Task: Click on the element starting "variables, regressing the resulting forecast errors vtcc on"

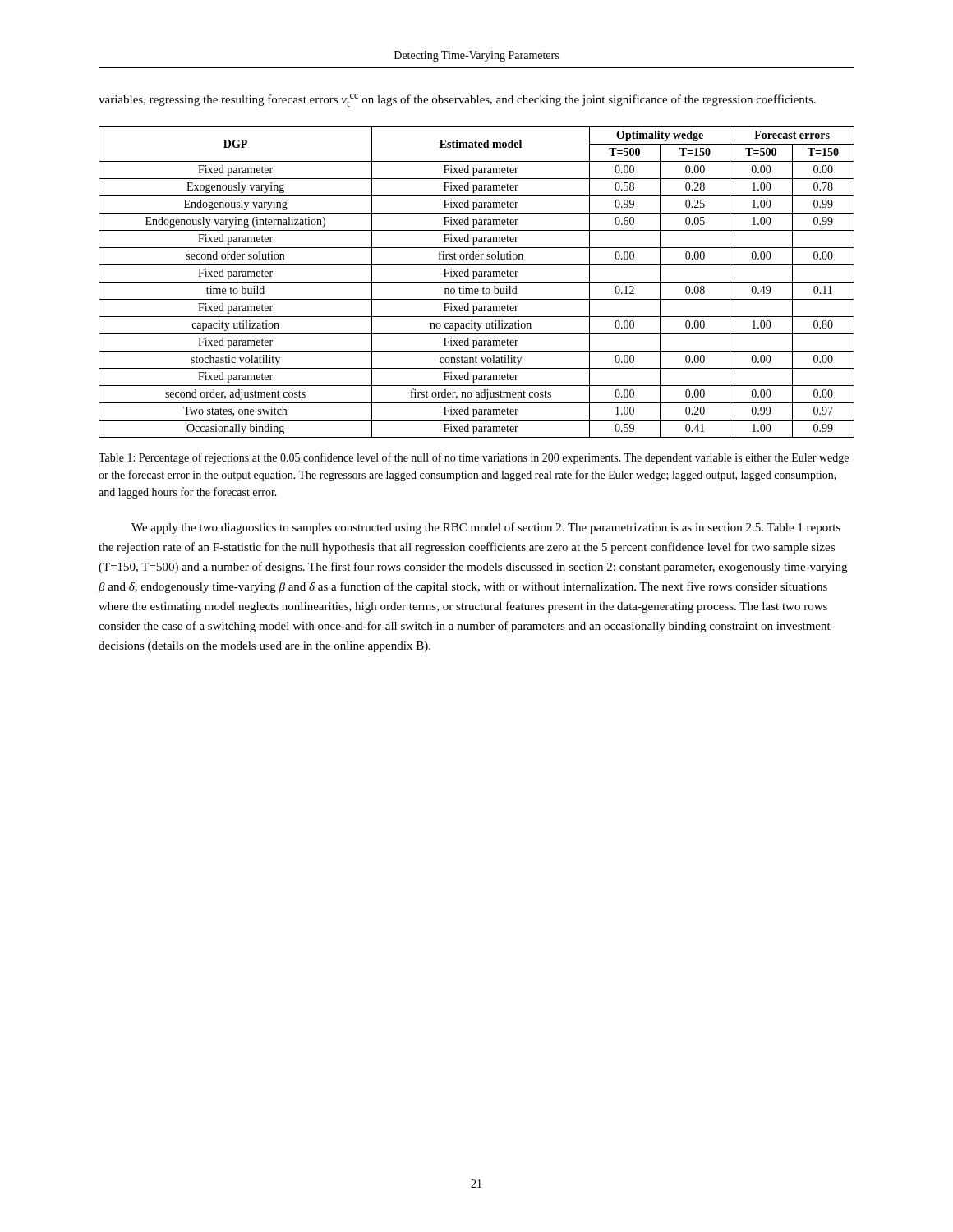Action: pos(457,99)
